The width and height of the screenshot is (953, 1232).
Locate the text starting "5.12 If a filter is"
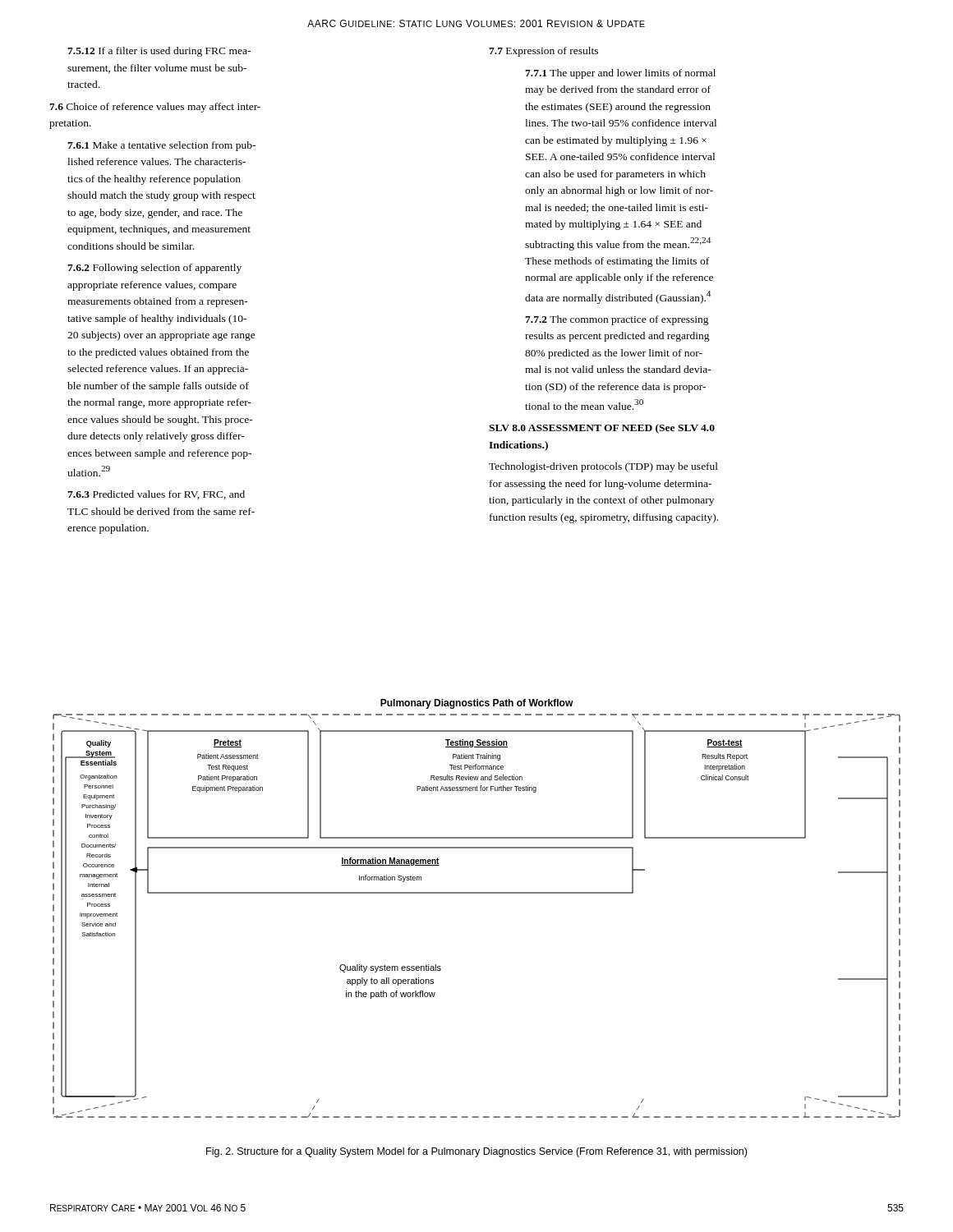[159, 52]
